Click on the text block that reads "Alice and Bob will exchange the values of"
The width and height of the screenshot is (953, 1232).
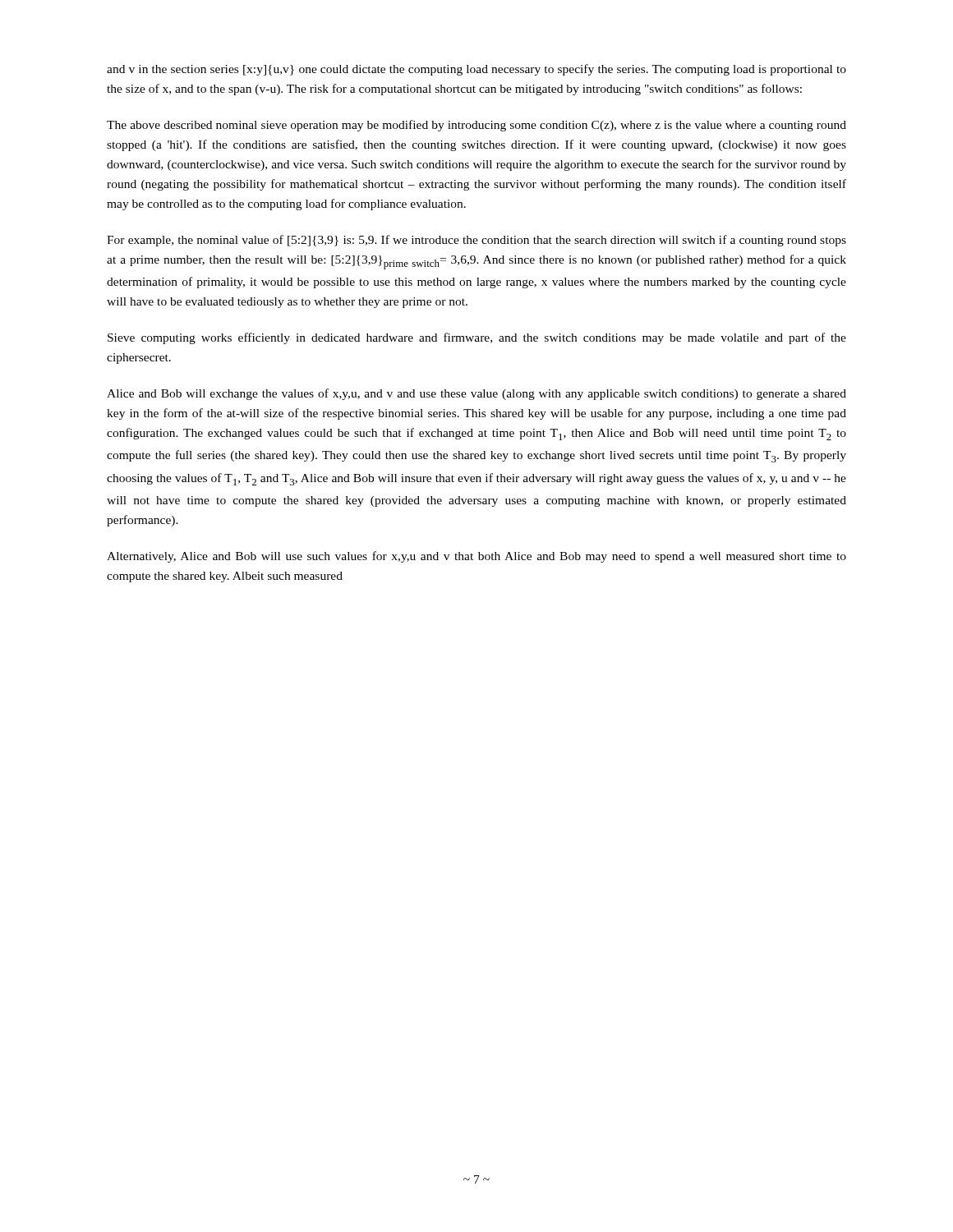[476, 457]
